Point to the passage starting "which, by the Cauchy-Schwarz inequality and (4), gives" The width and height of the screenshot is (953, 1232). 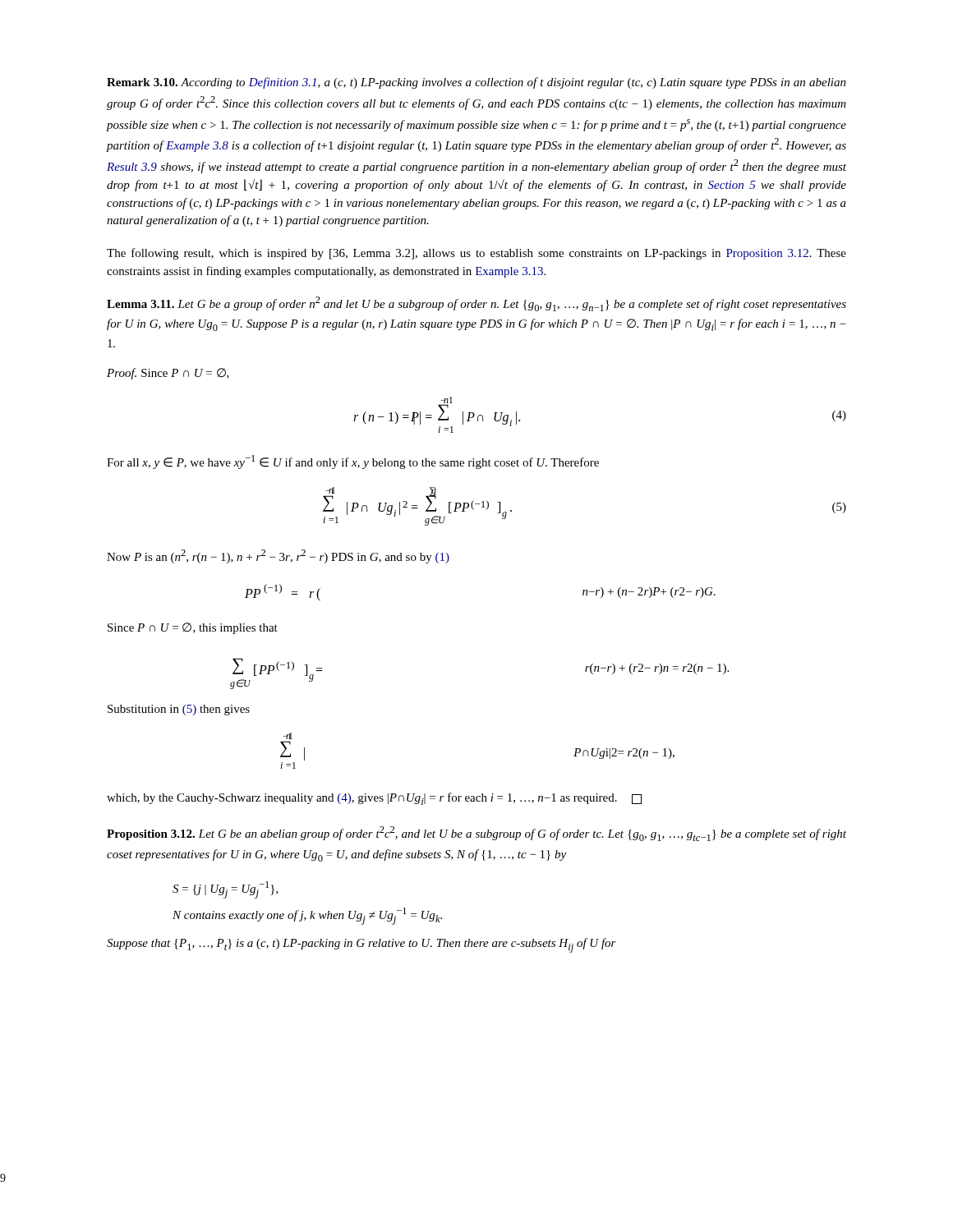tap(476, 799)
